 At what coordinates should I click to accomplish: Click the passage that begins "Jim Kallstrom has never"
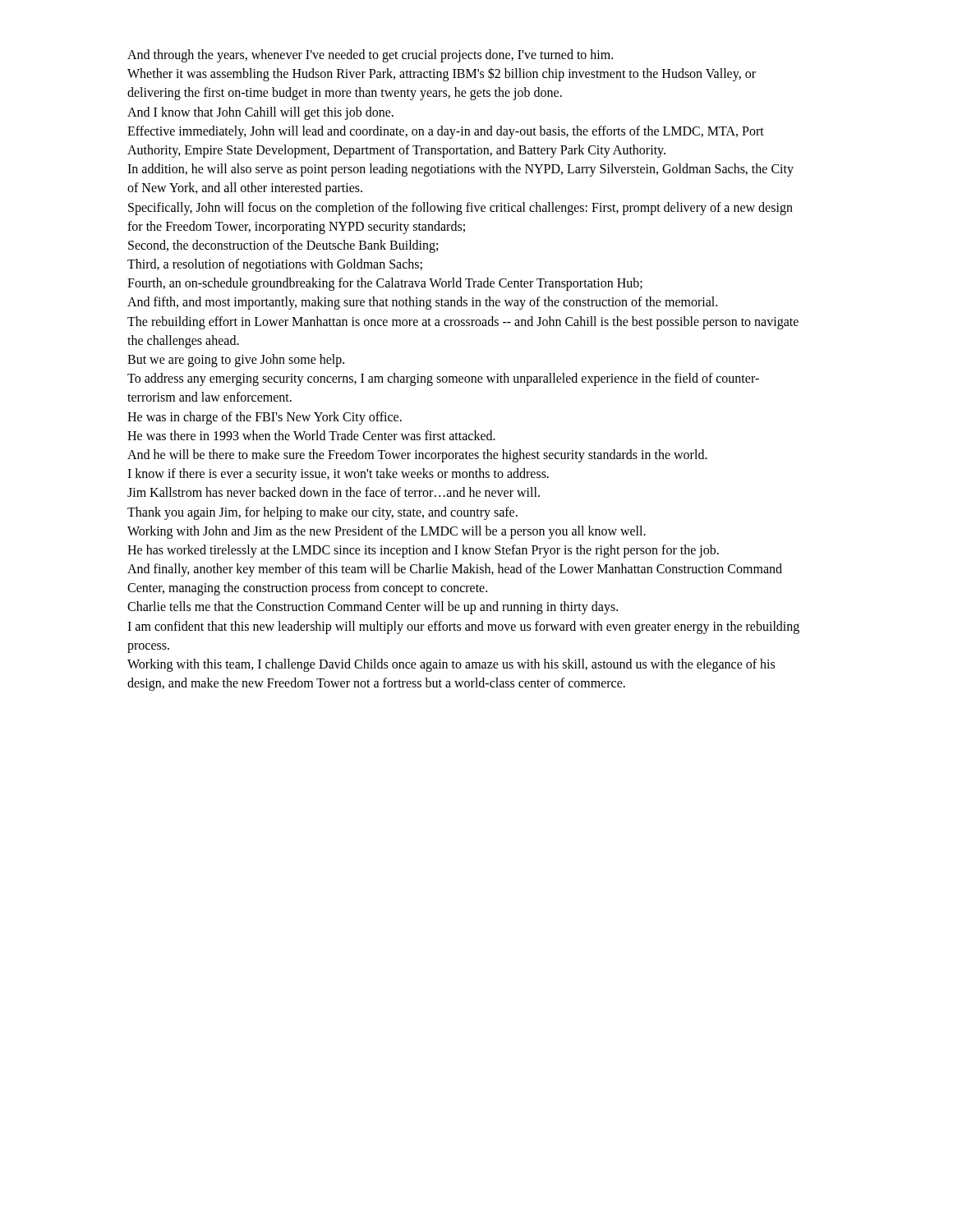click(464, 493)
